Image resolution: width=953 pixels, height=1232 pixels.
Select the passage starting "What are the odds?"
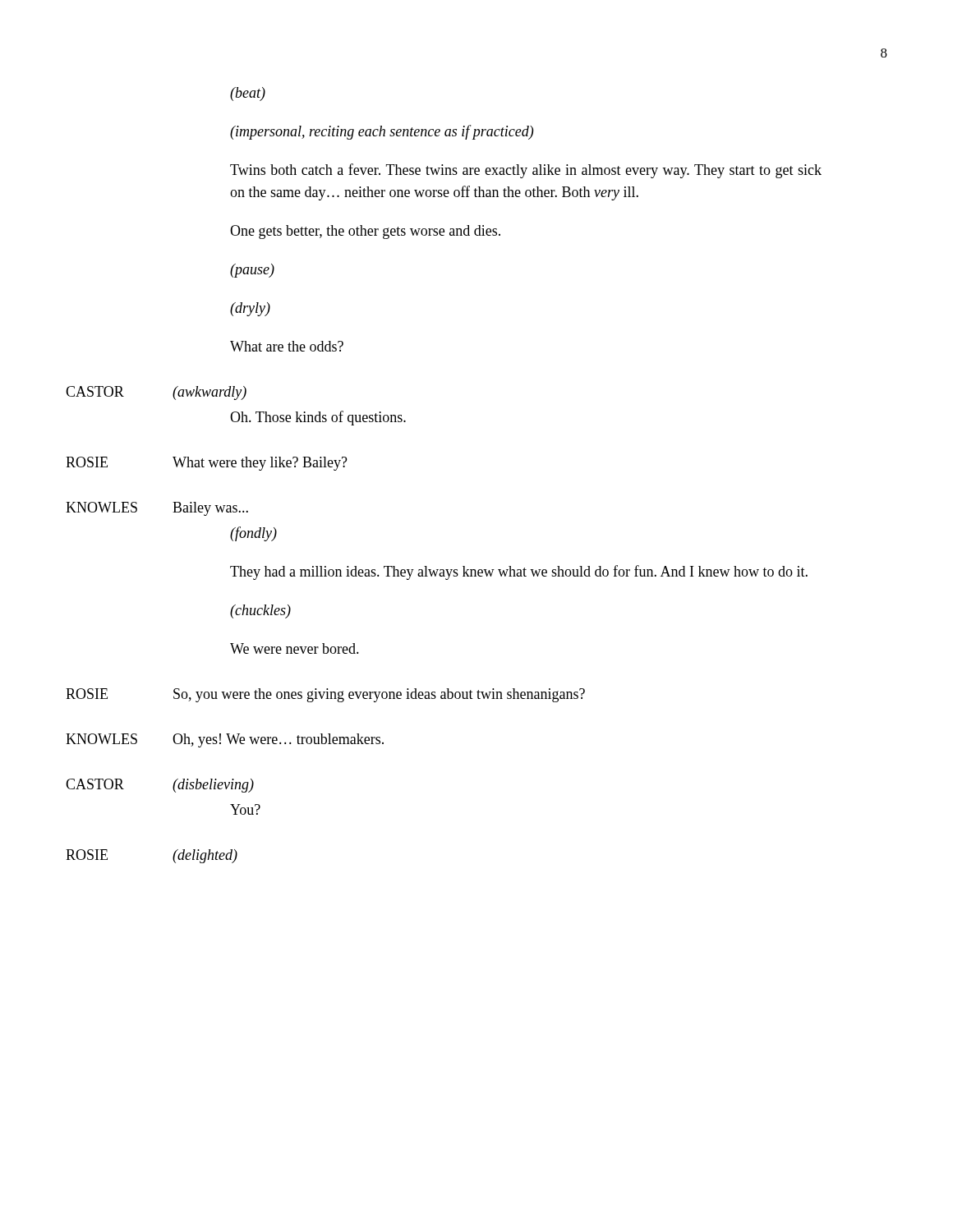click(x=287, y=347)
